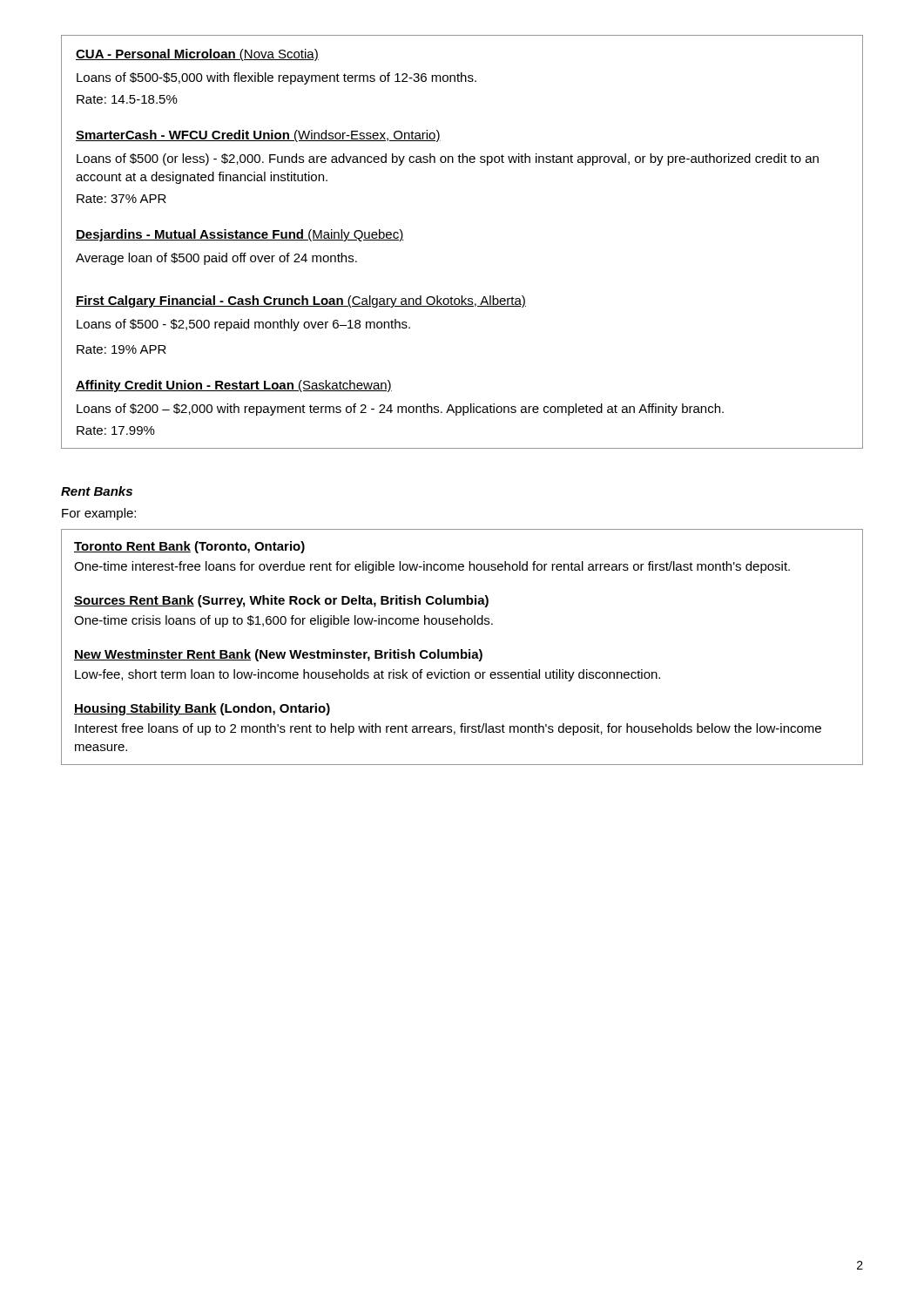Viewport: 924px width, 1307px height.
Task: Point to the section header beginning "Desjardins - Mutual Assistance Fund"
Action: coord(240,235)
